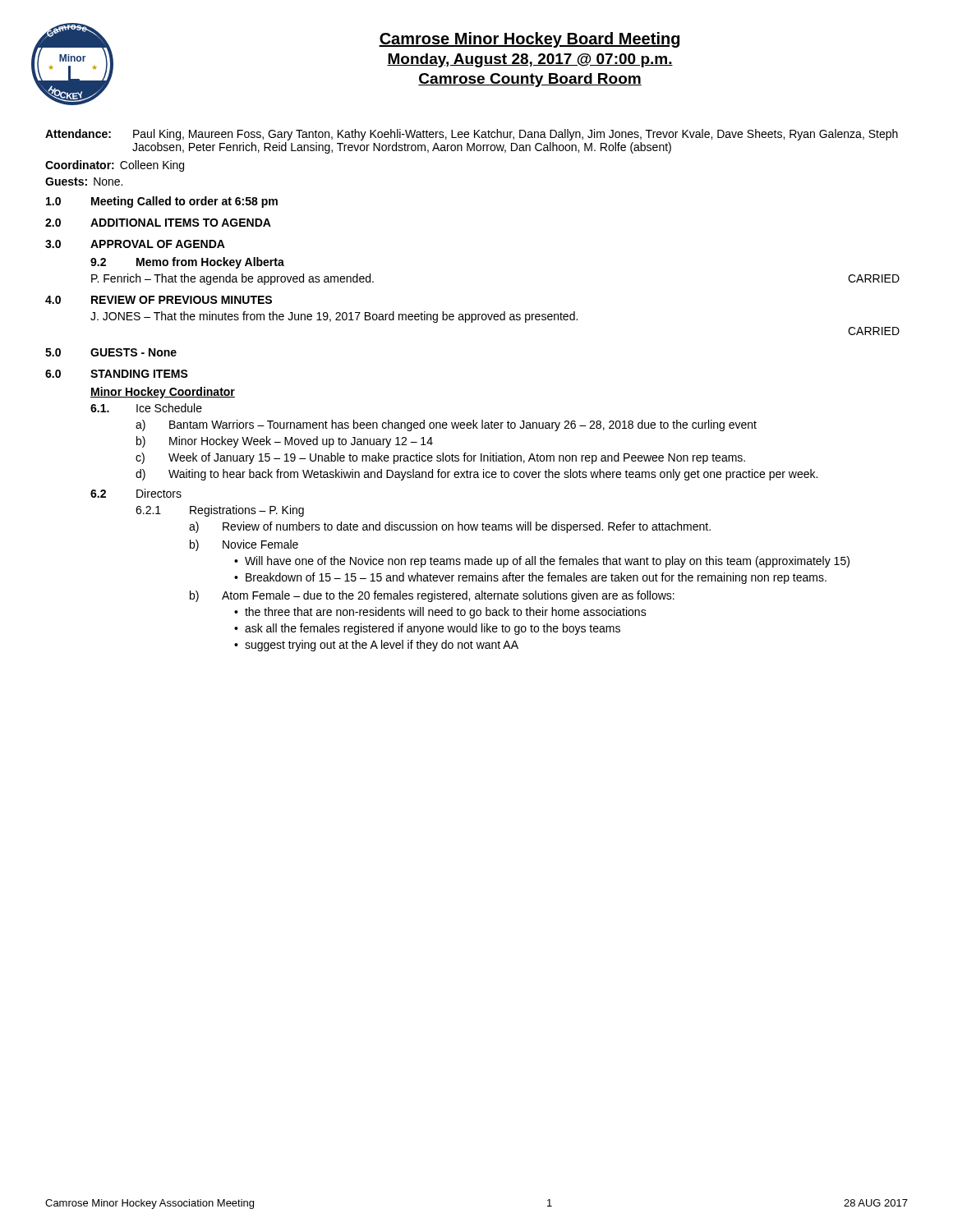The width and height of the screenshot is (953, 1232).
Task: Click on the block starting "9.2 Memo from Hockey Alberta"
Action: click(187, 263)
